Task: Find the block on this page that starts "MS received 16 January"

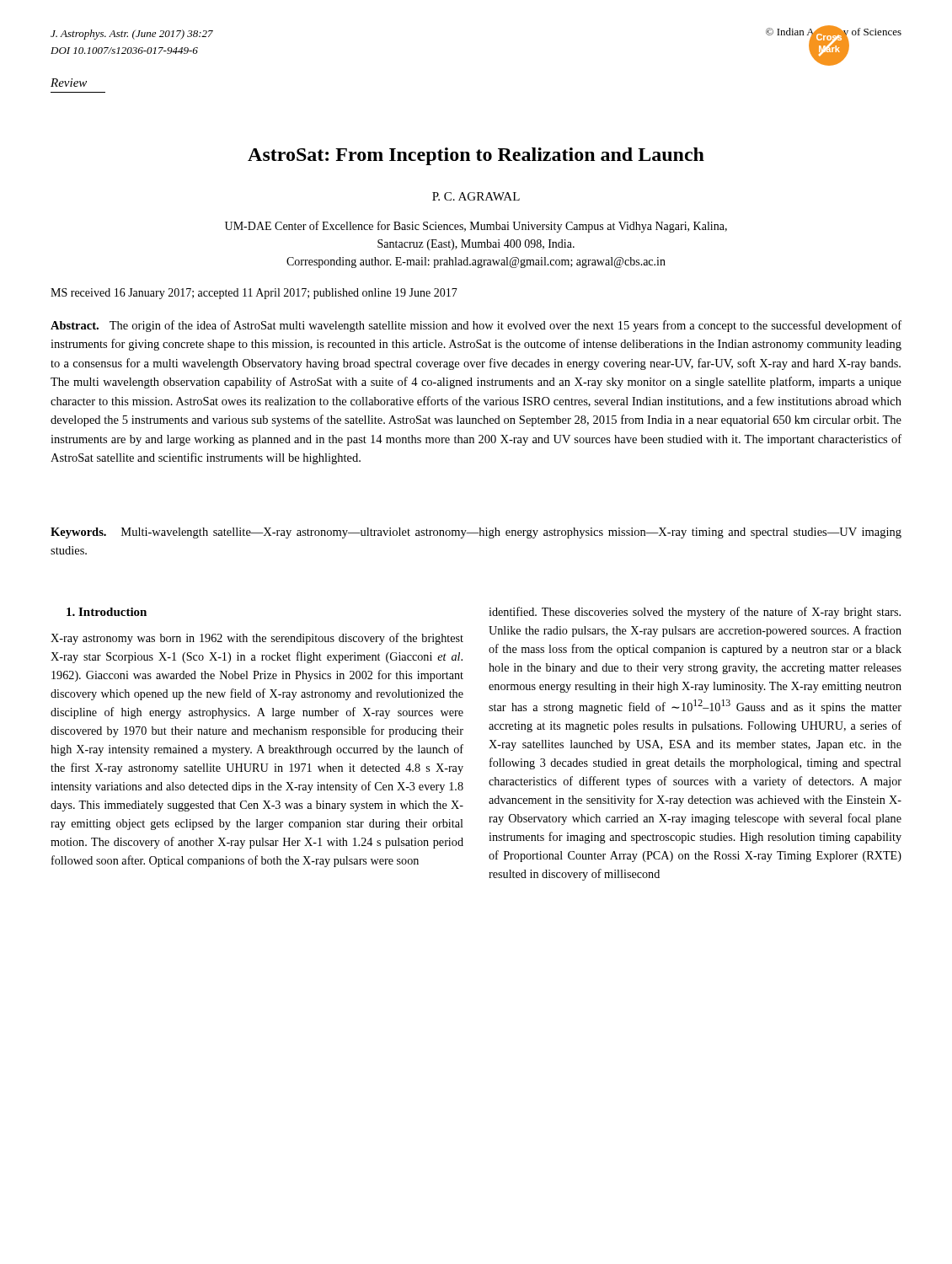Action: (x=254, y=293)
